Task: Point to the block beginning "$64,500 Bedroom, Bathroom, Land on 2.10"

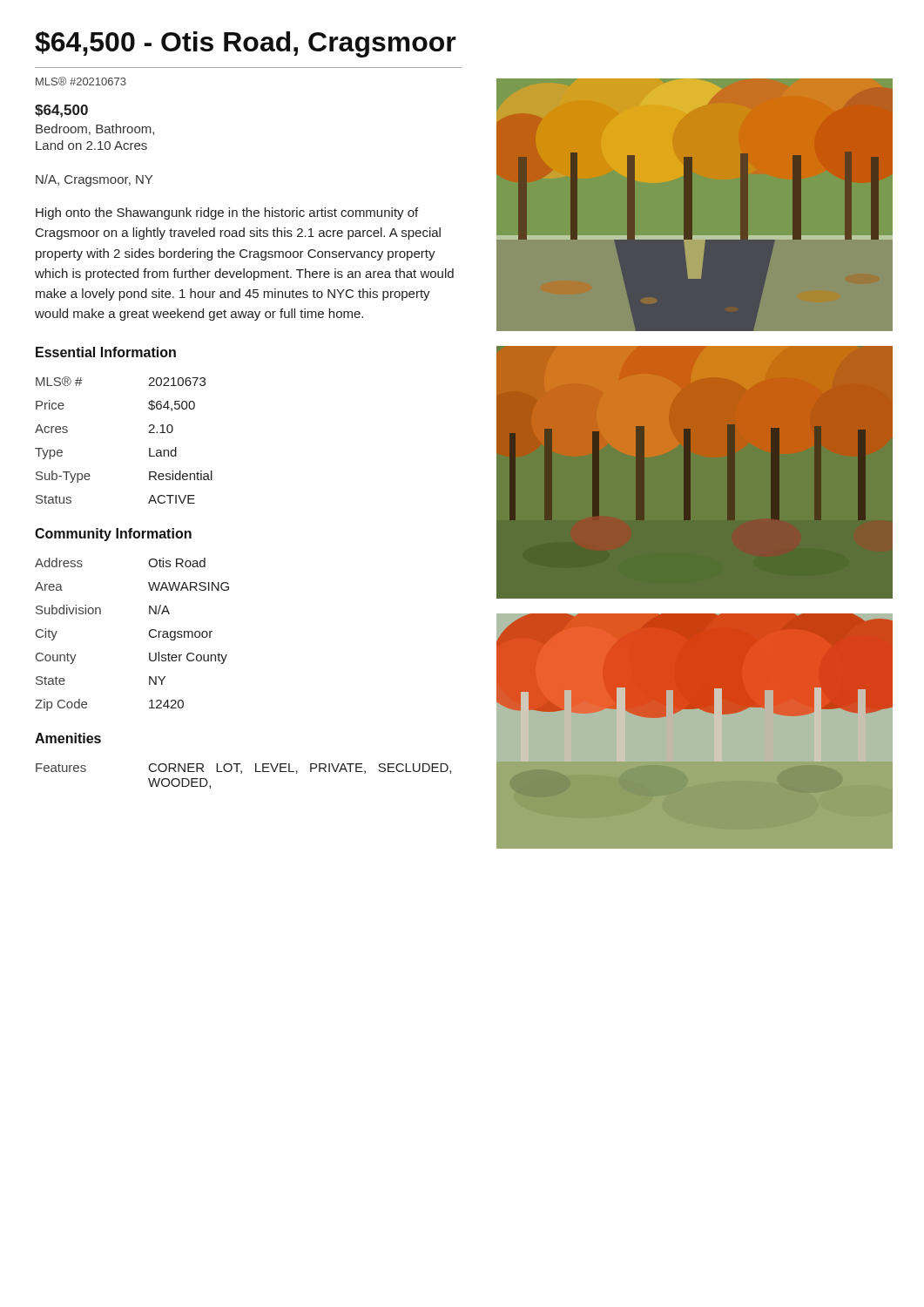Action: 61,111
